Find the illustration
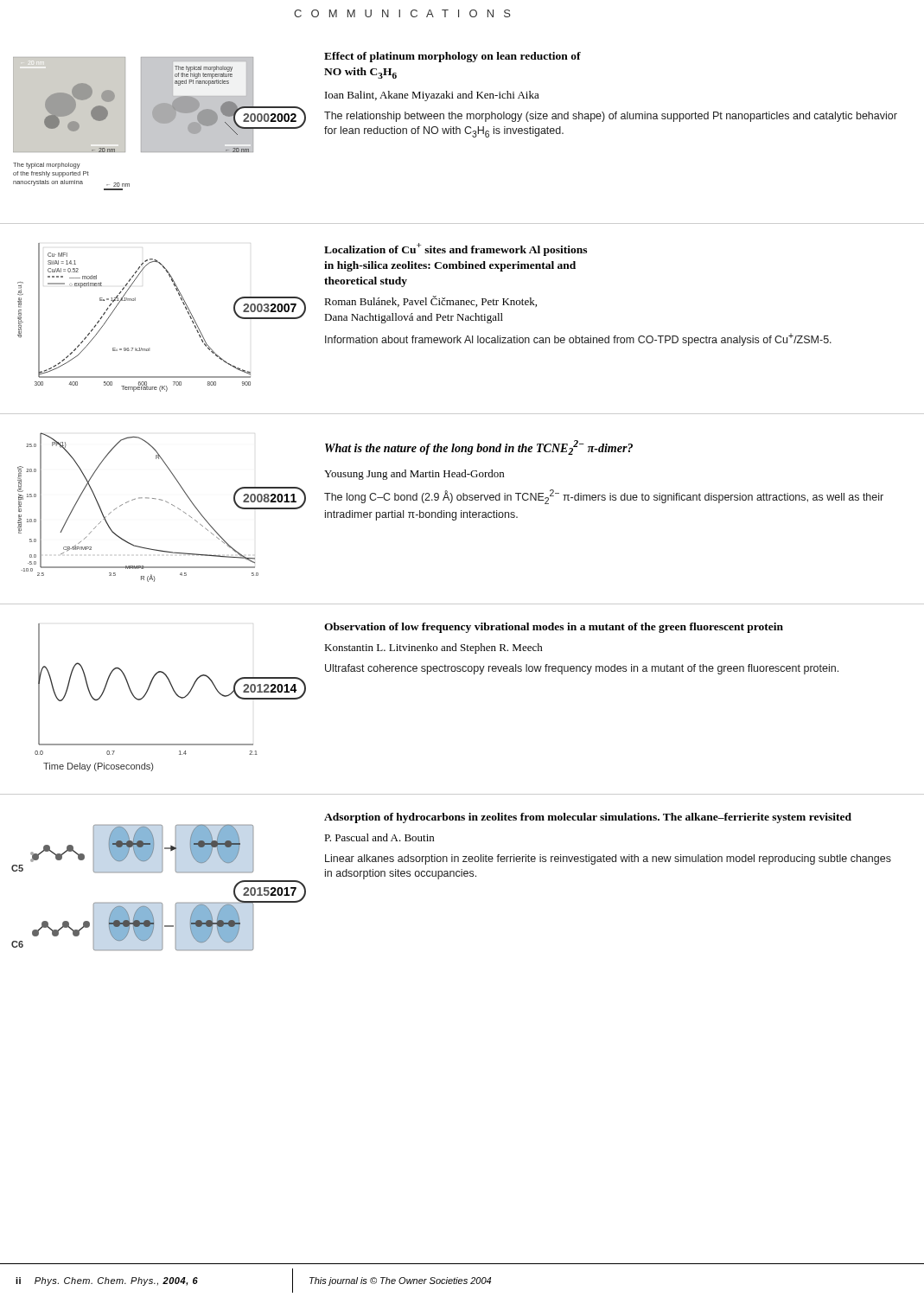 click(138, 902)
